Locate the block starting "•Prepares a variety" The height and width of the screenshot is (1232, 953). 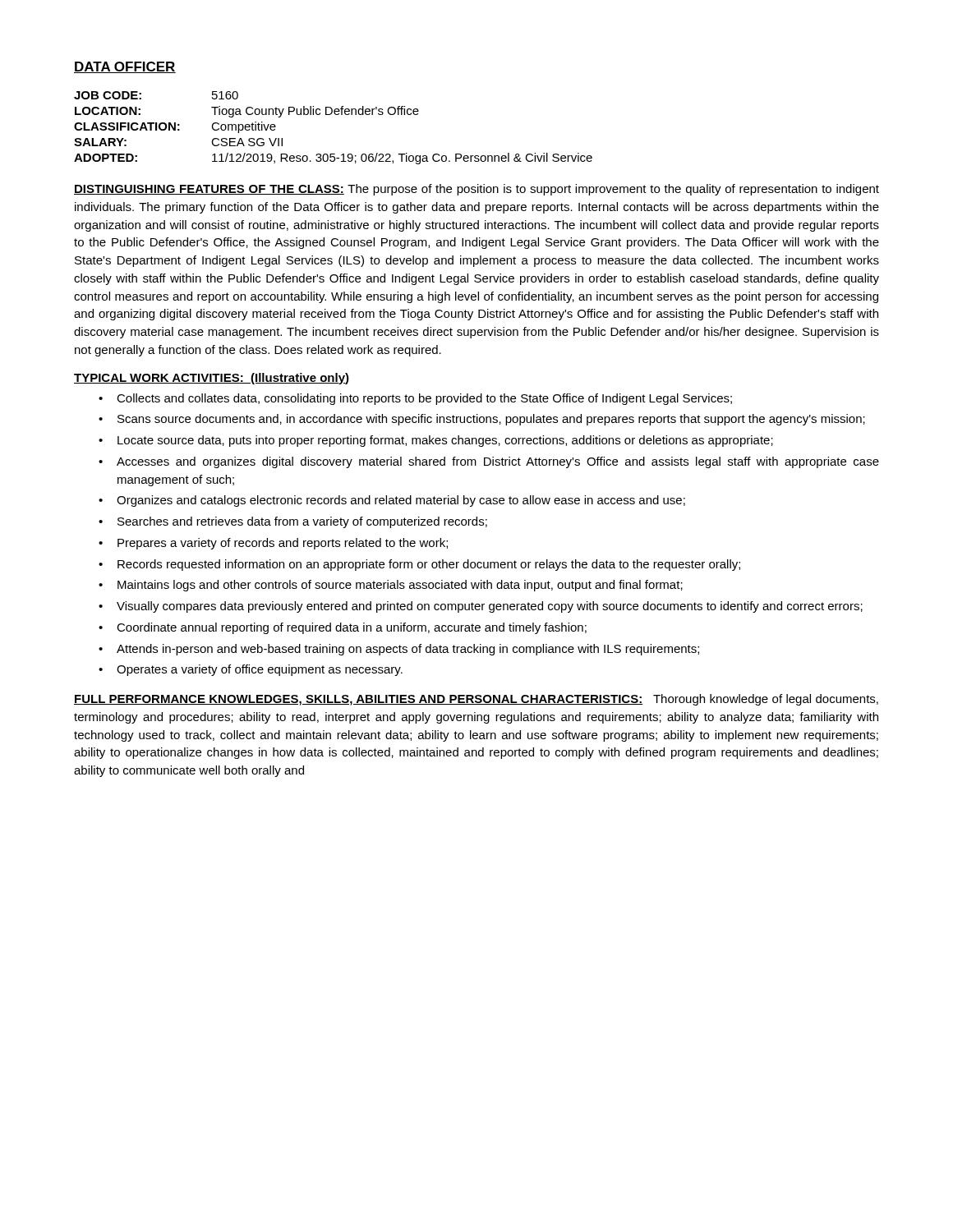point(273,544)
